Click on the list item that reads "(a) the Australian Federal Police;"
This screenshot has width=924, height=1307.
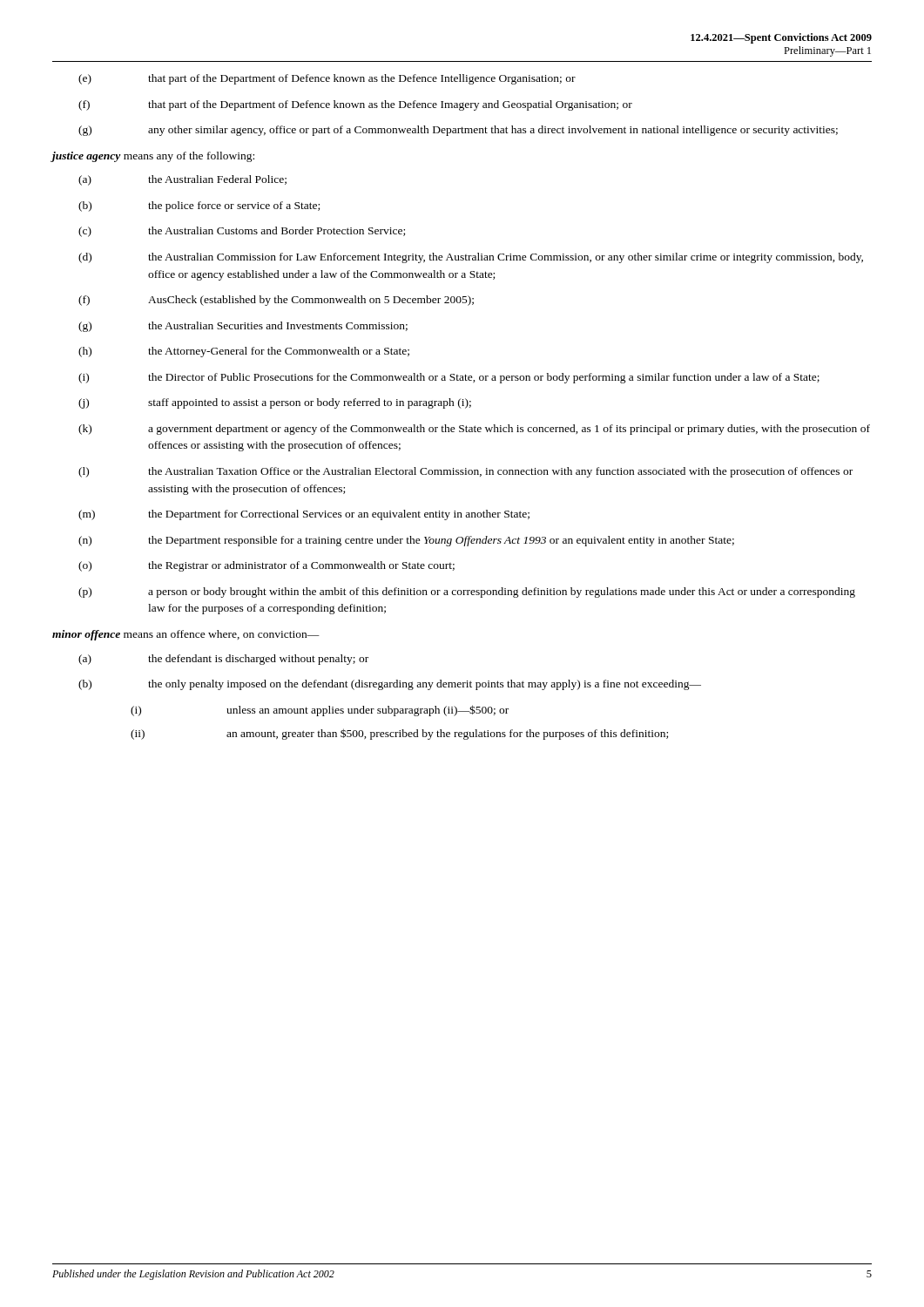point(182,180)
